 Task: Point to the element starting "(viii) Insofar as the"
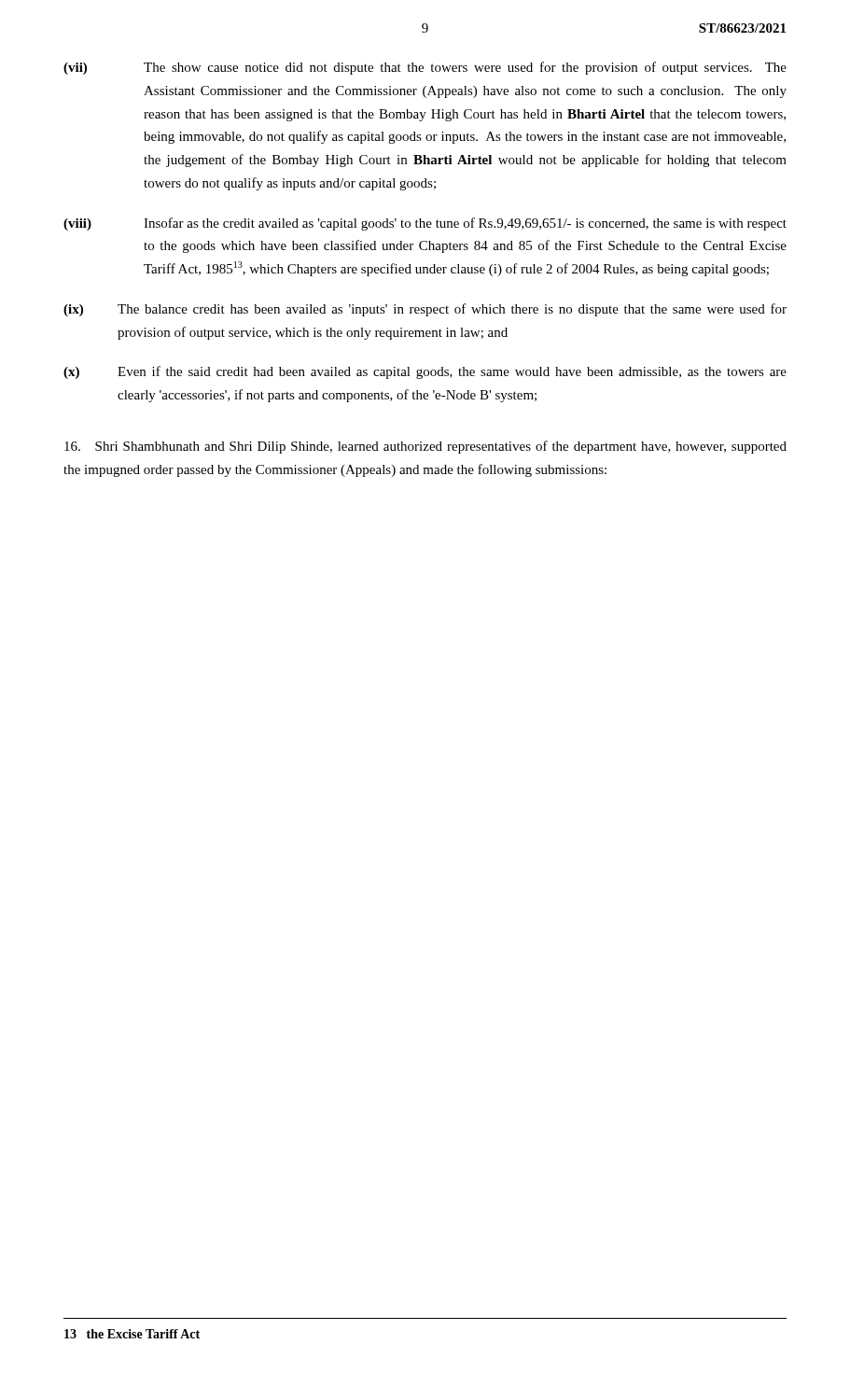[425, 246]
